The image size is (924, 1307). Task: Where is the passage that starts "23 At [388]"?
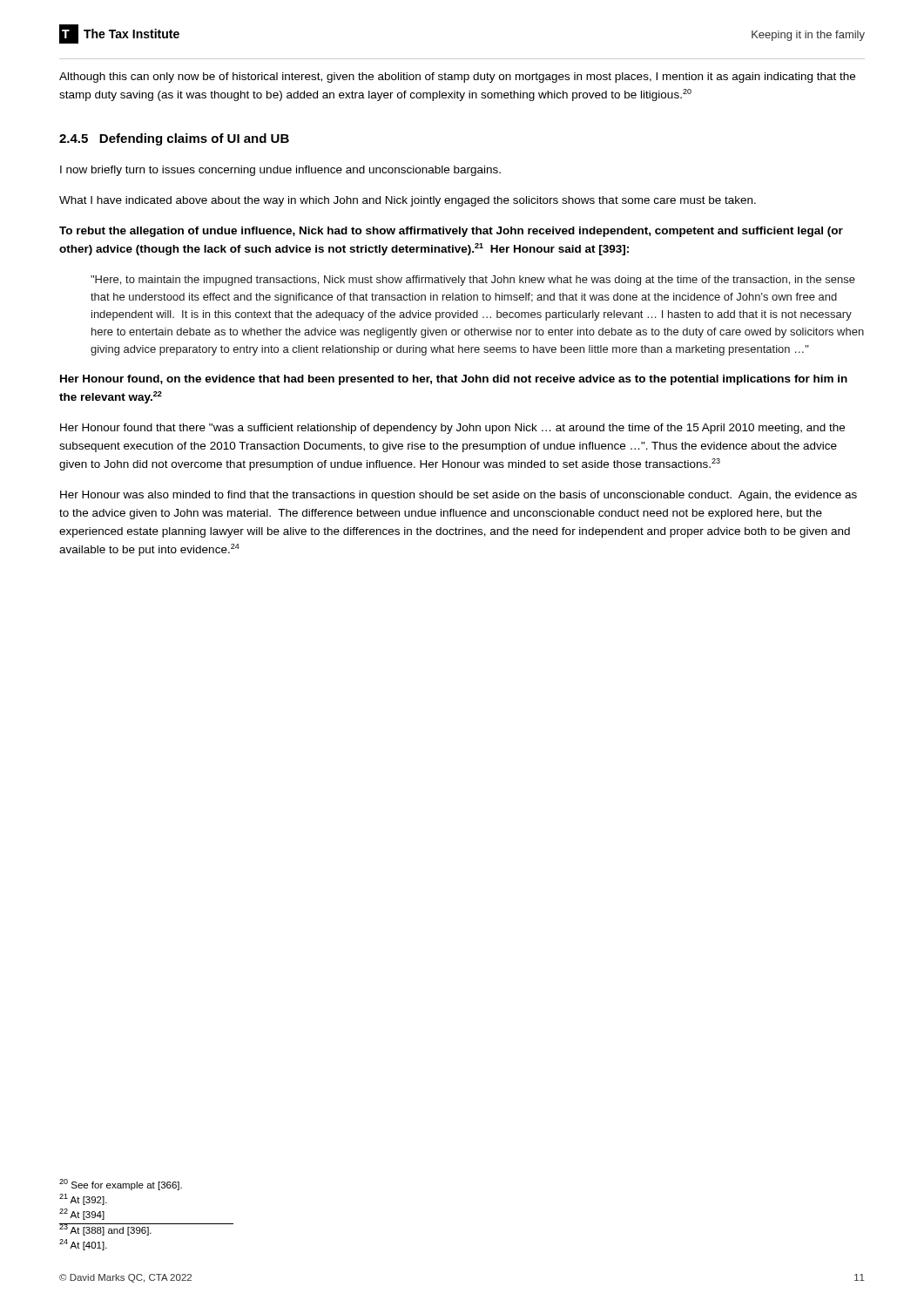tap(106, 1229)
